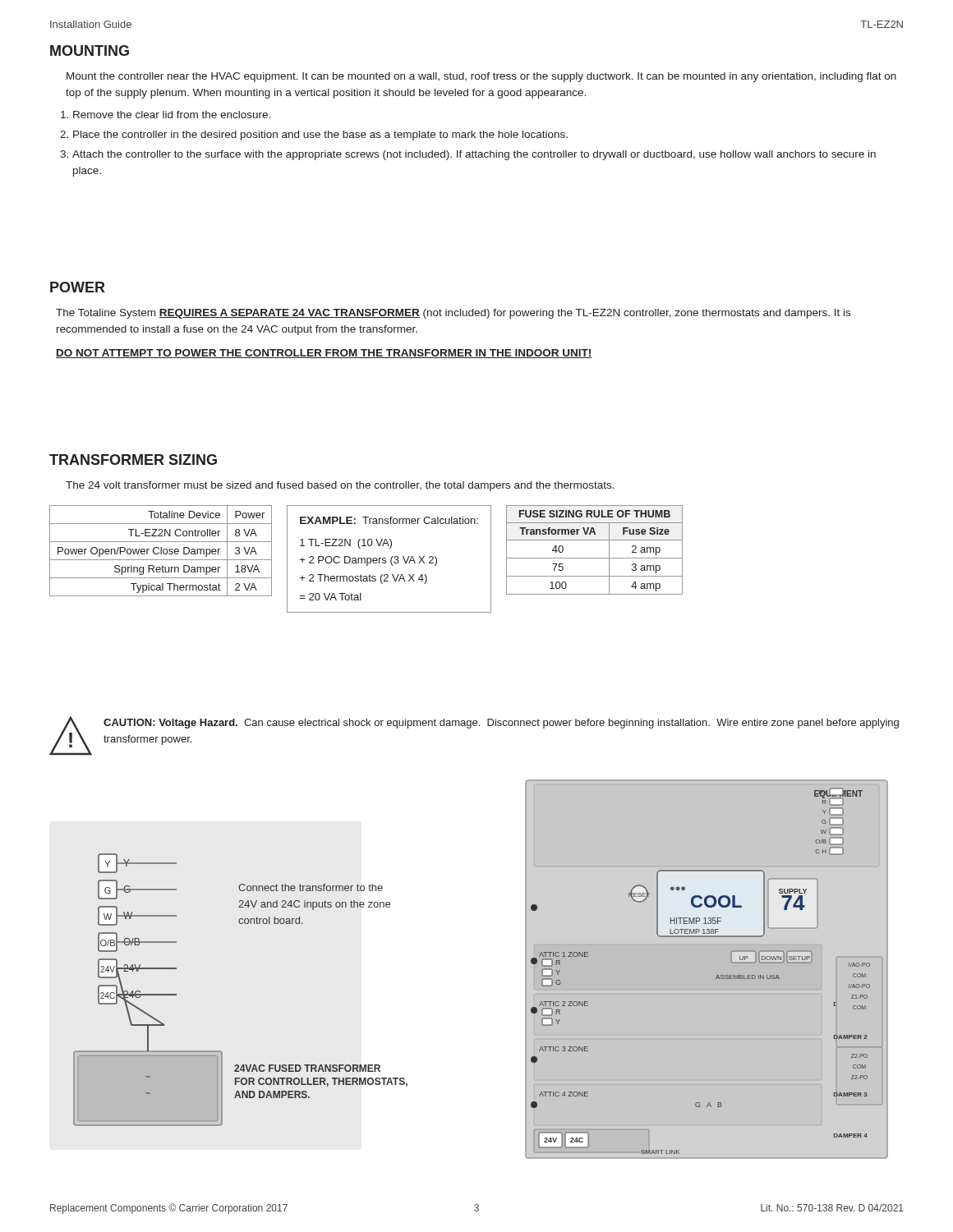
Task: Locate the table with the text "8 VA"
Action: (161, 551)
